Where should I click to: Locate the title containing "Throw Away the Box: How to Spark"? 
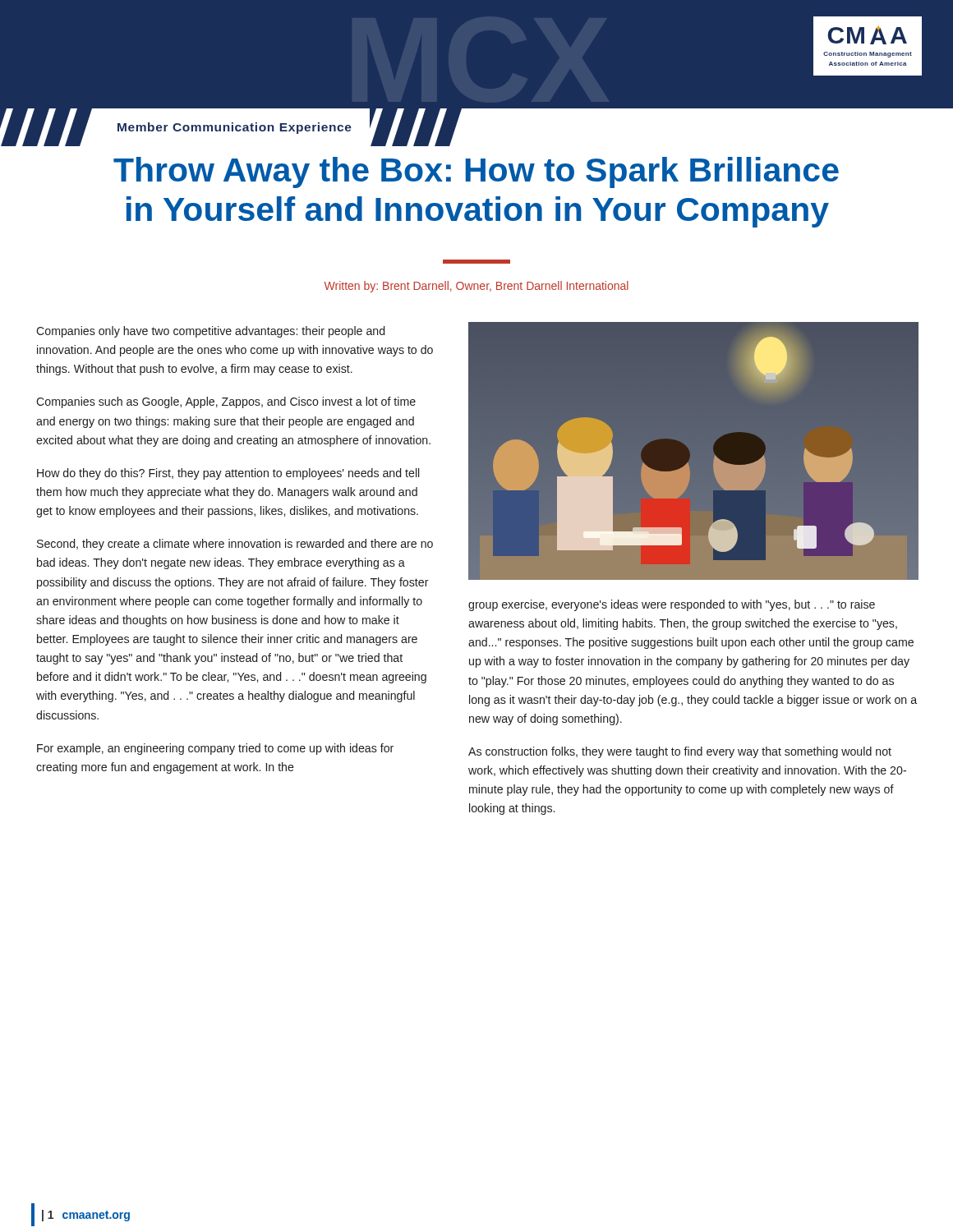click(x=476, y=191)
